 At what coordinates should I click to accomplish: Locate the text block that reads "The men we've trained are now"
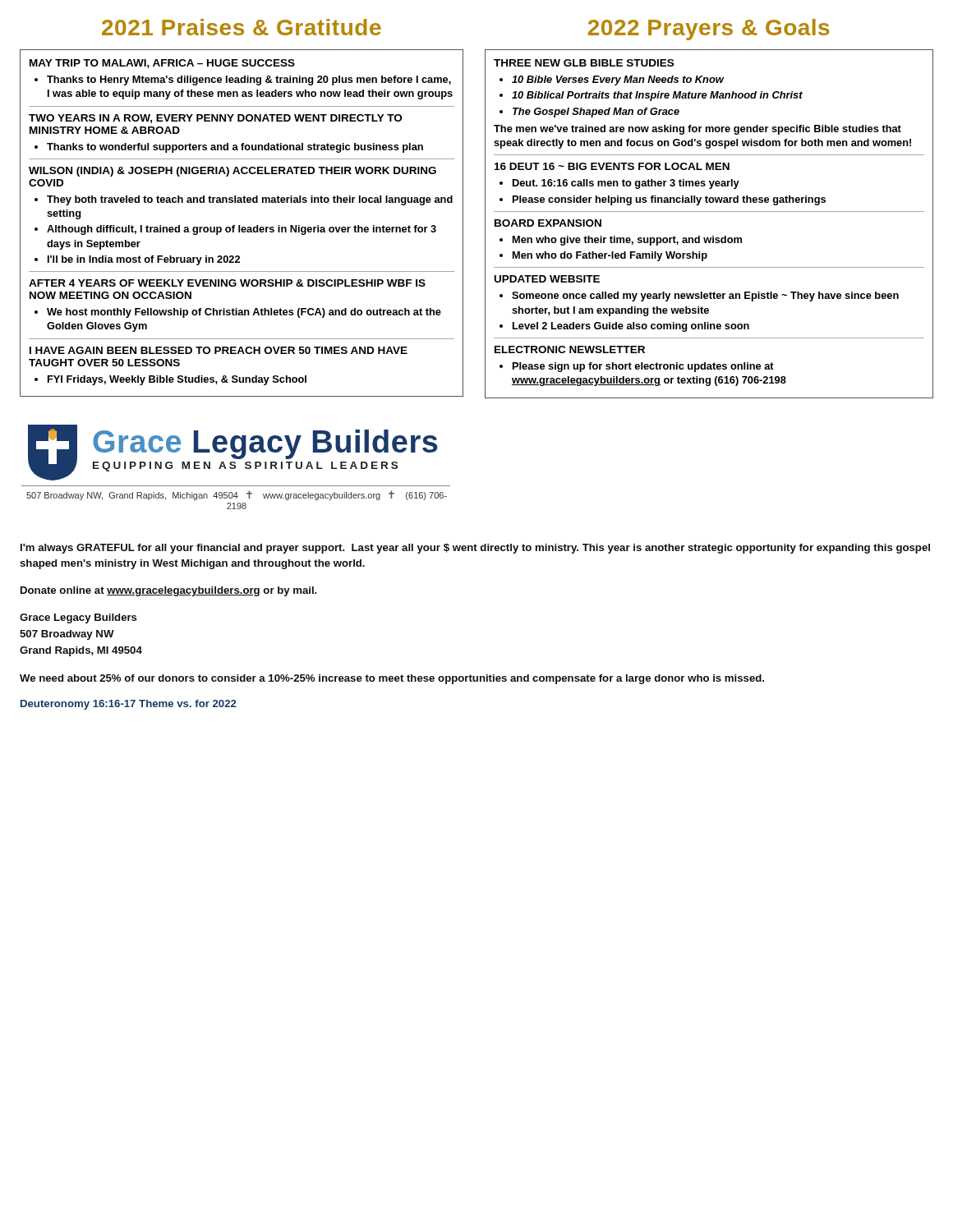pos(703,135)
